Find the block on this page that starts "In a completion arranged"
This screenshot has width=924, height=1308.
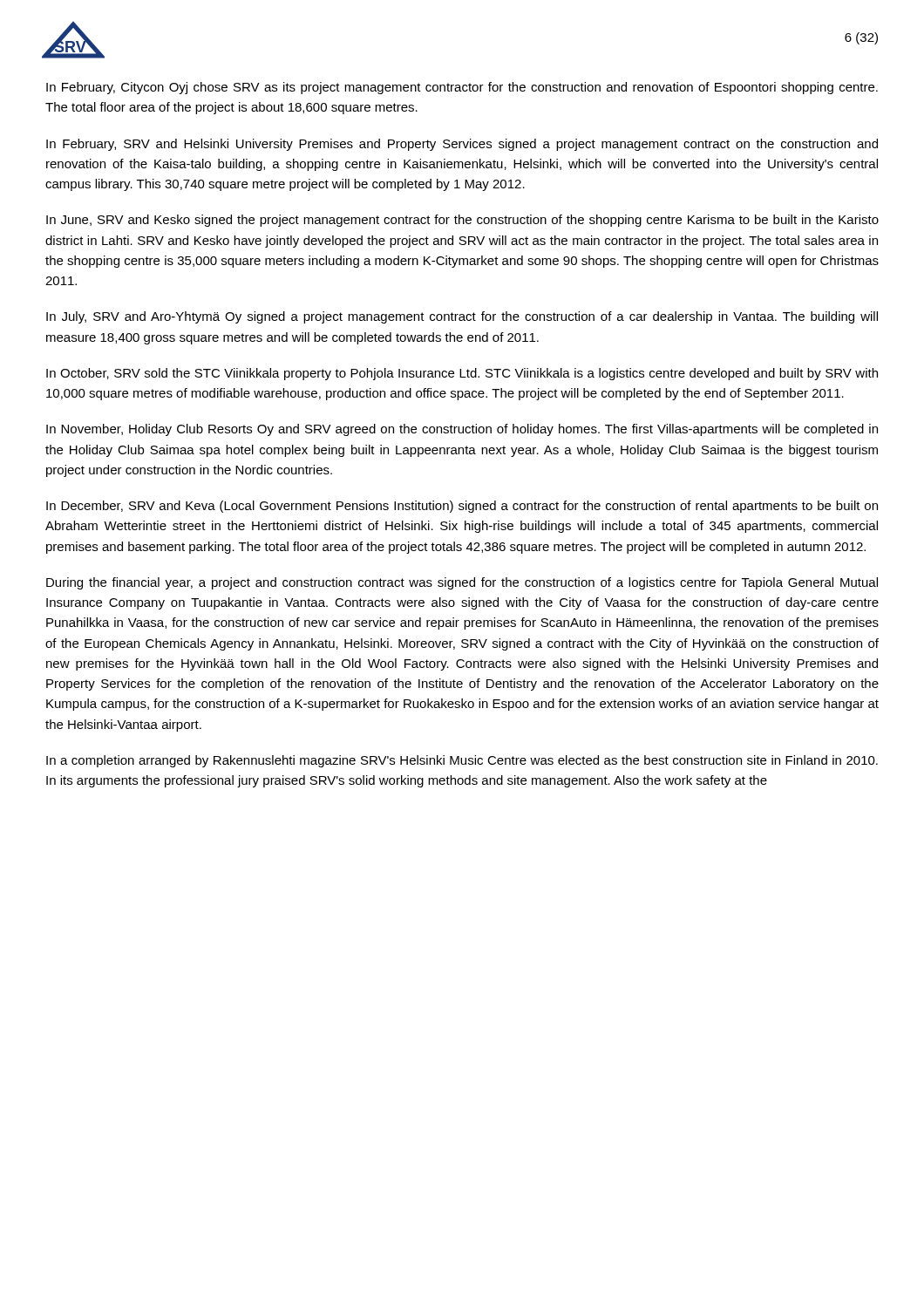point(462,770)
